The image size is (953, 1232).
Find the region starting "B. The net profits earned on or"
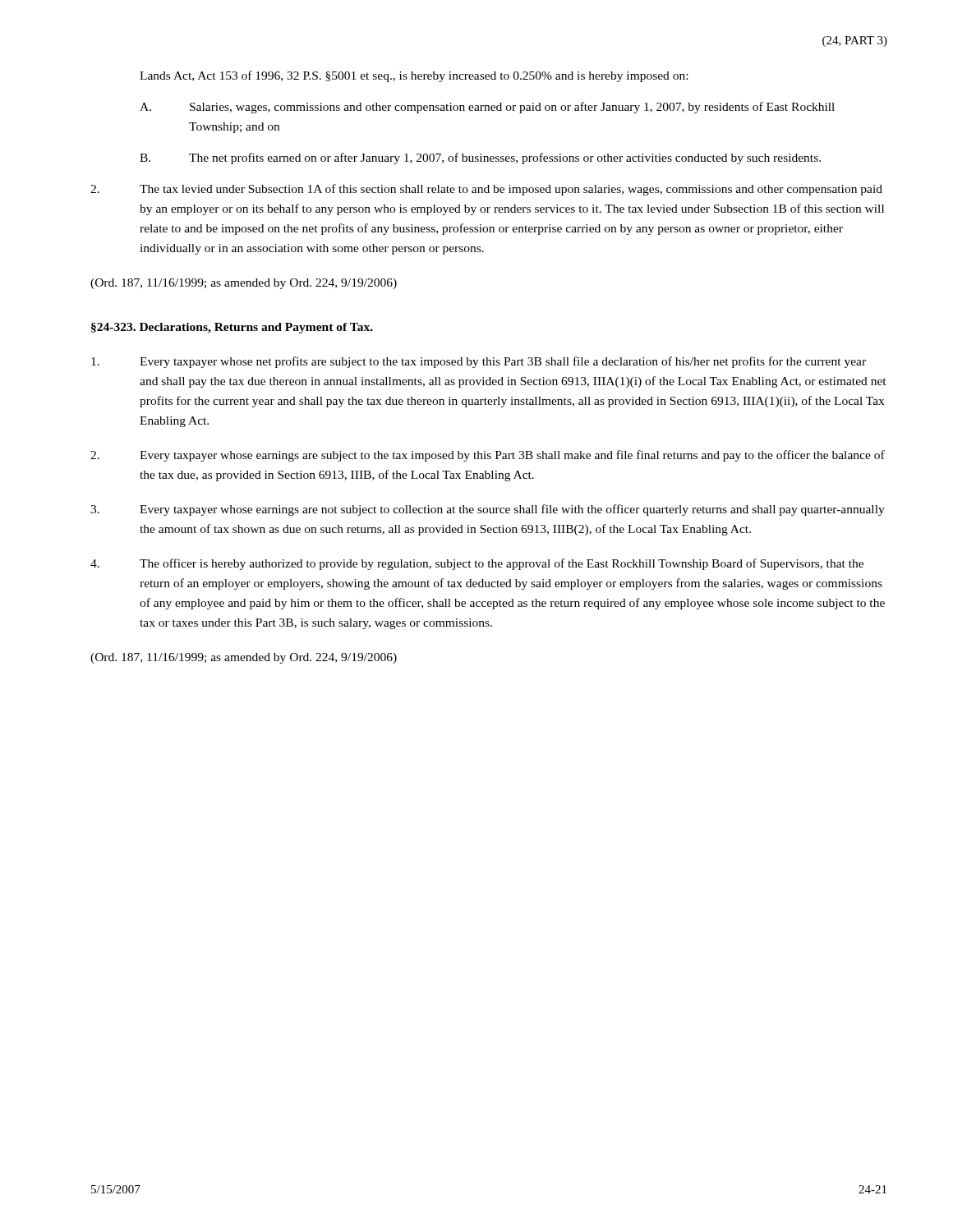tap(513, 158)
